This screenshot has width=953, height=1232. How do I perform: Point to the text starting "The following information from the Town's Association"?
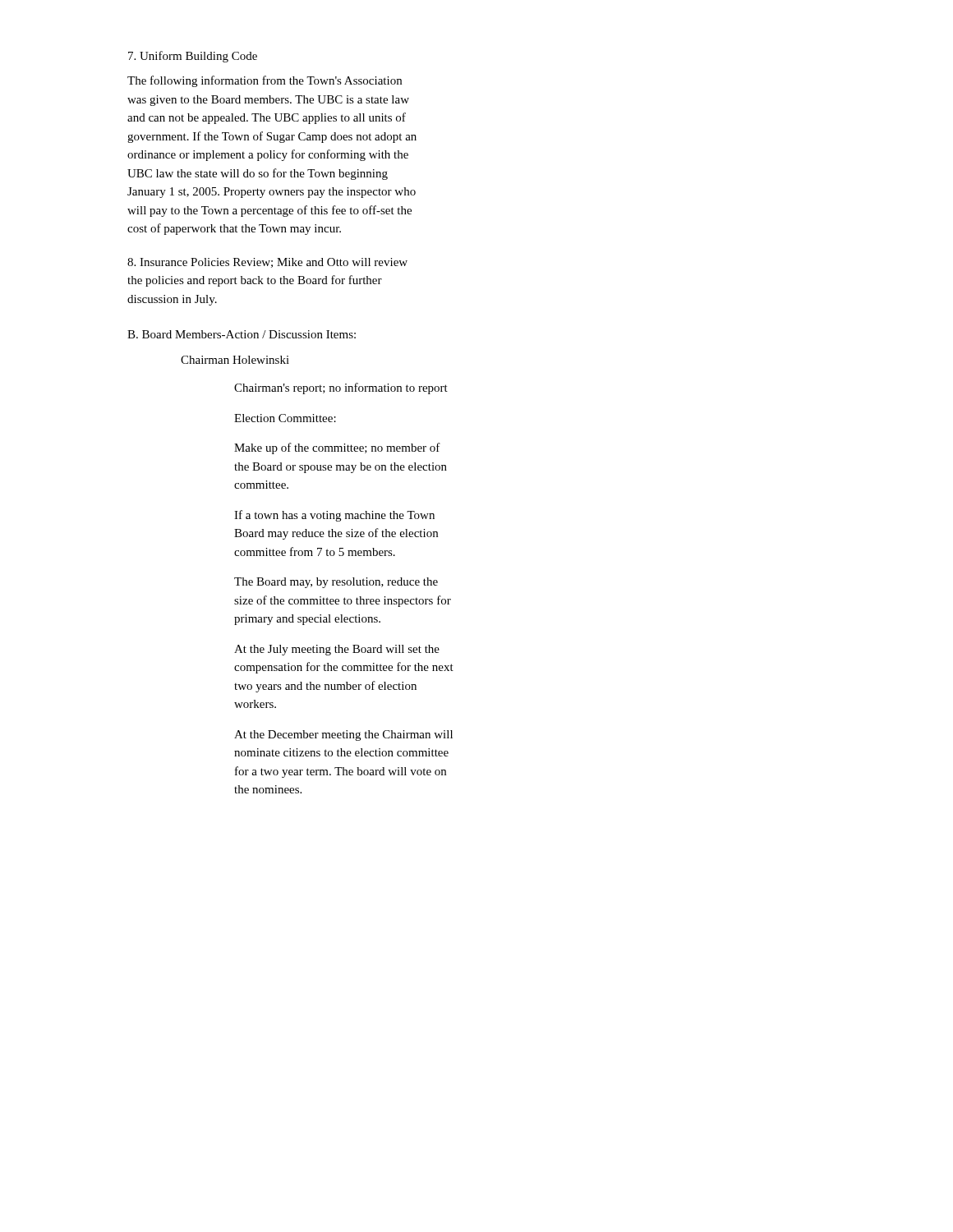click(x=272, y=154)
